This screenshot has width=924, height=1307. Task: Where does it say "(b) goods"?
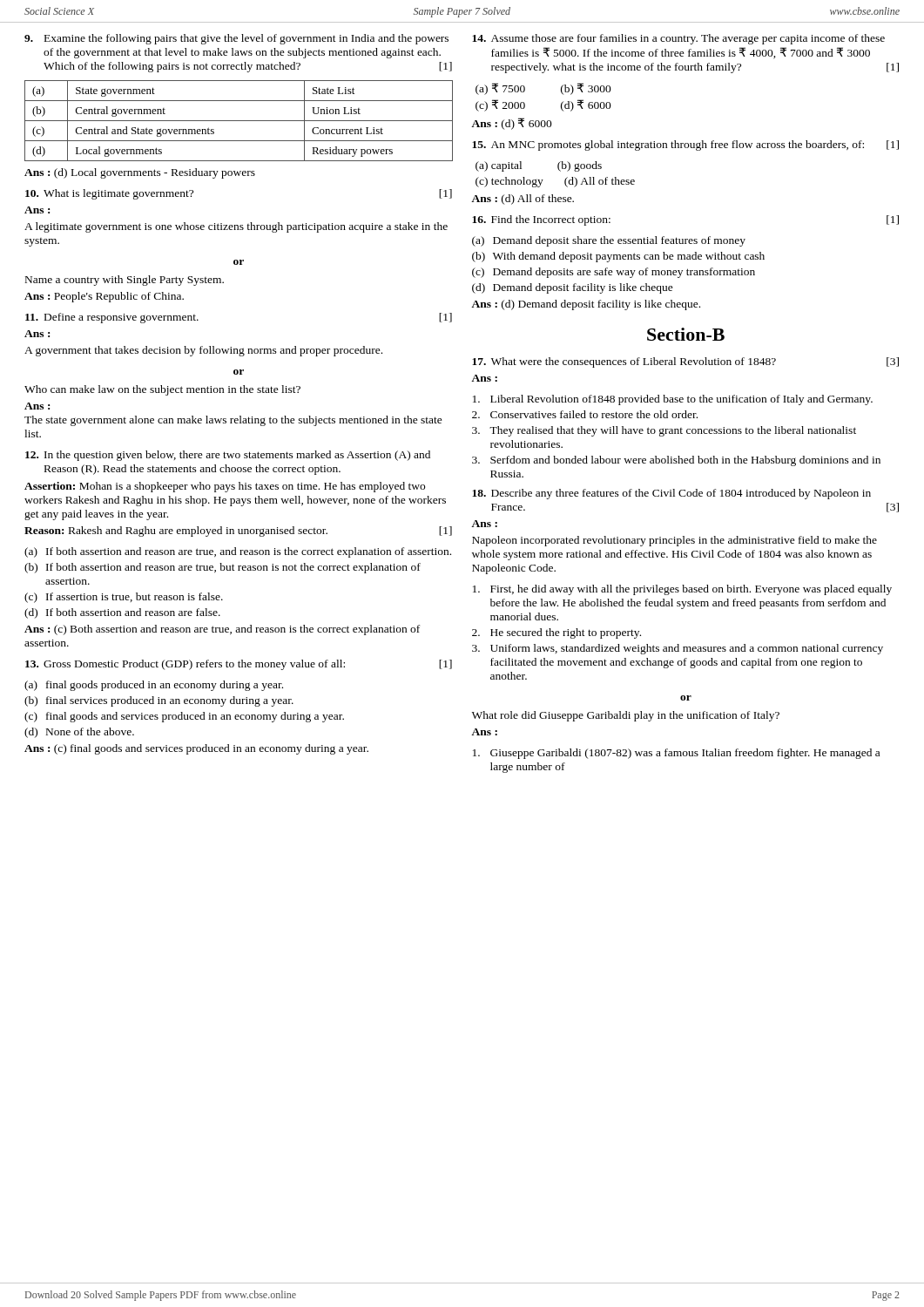click(x=580, y=165)
